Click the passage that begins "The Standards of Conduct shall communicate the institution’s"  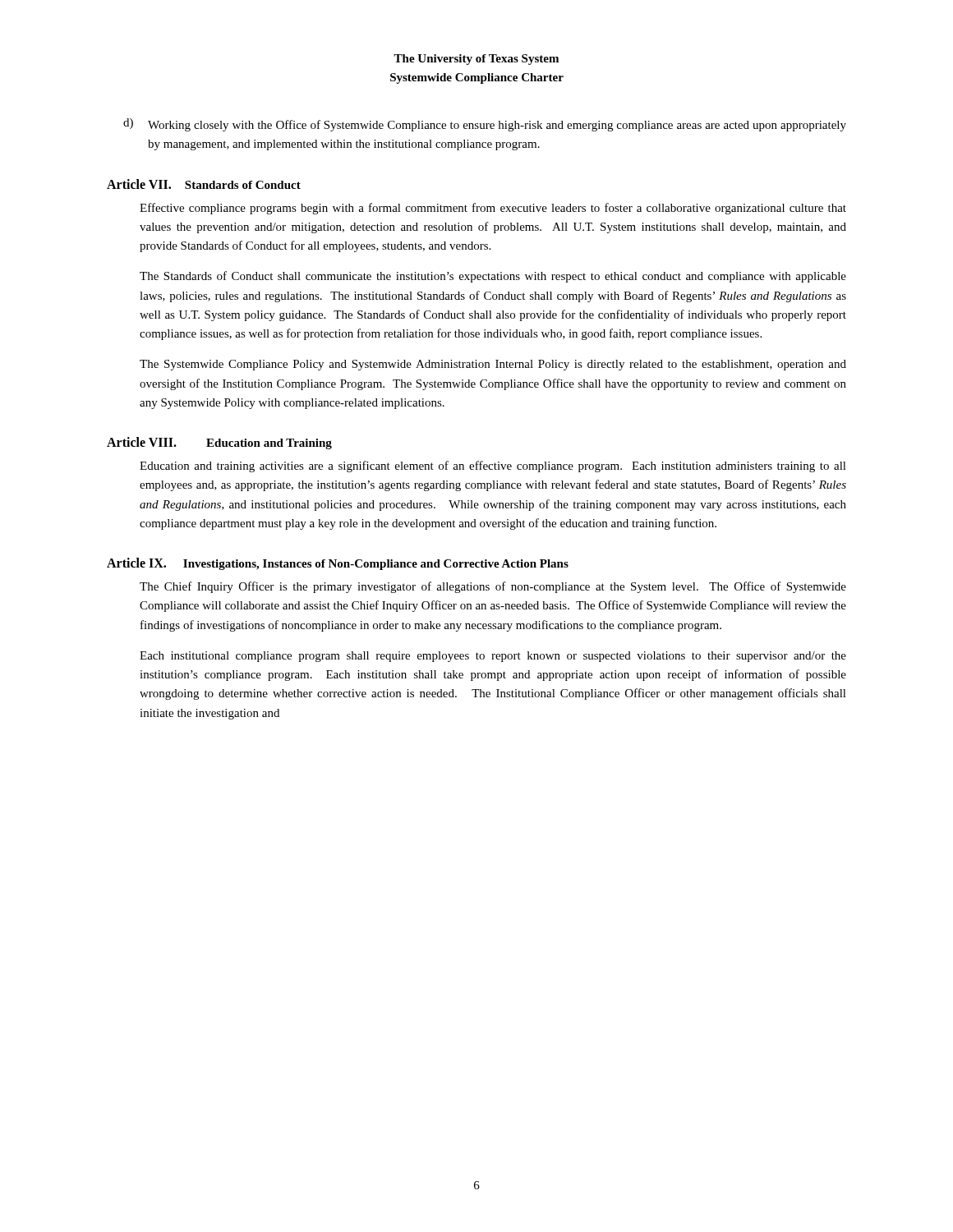(x=493, y=305)
